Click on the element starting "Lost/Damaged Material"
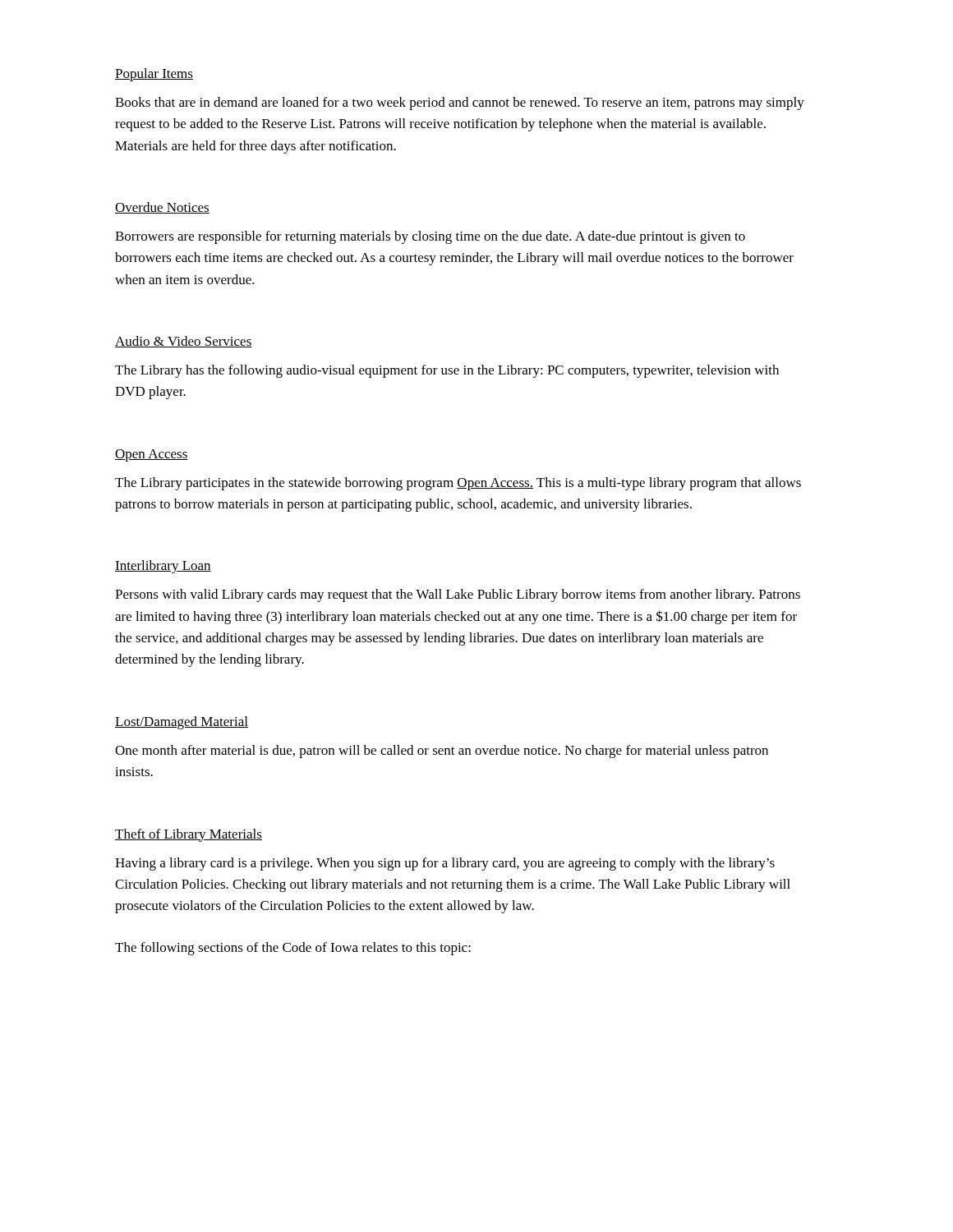The height and width of the screenshot is (1232, 953). (x=182, y=722)
